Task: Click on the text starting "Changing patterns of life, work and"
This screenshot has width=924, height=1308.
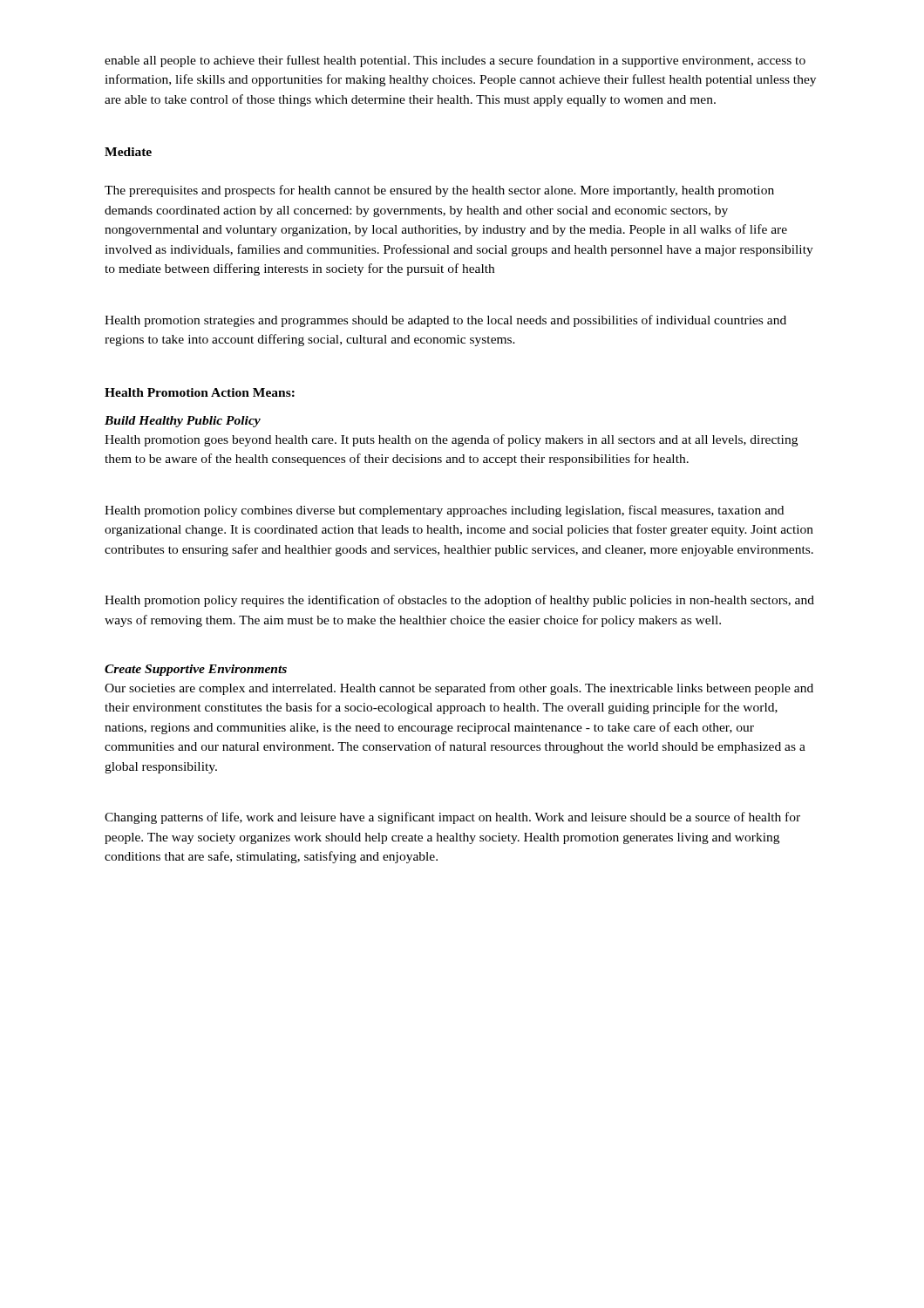Action: pyautogui.click(x=462, y=837)
